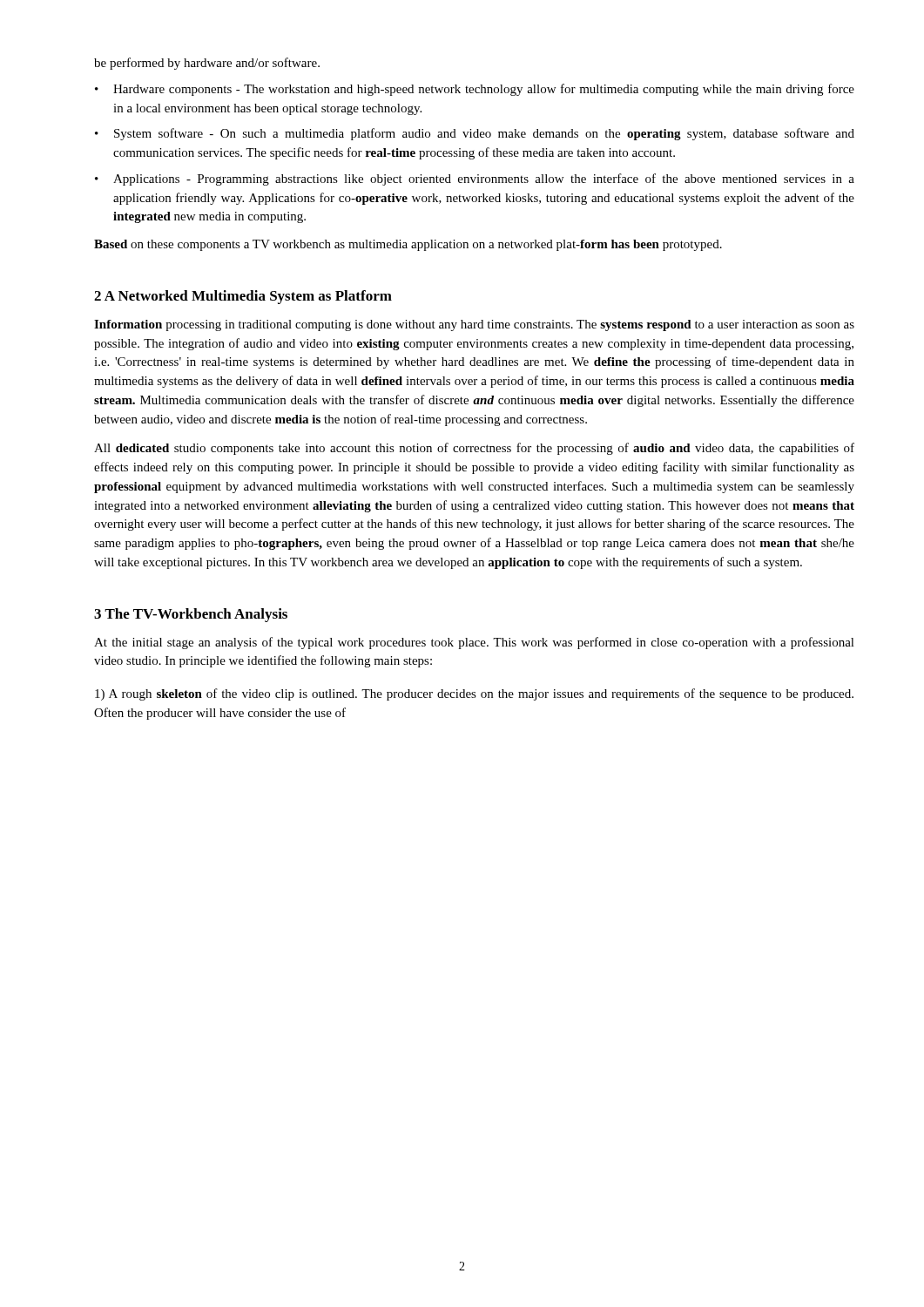924x1307 pixels.
Task: Locate the text block with the text "At the initial stage an analysis"
Action: (x=474, y=651)
